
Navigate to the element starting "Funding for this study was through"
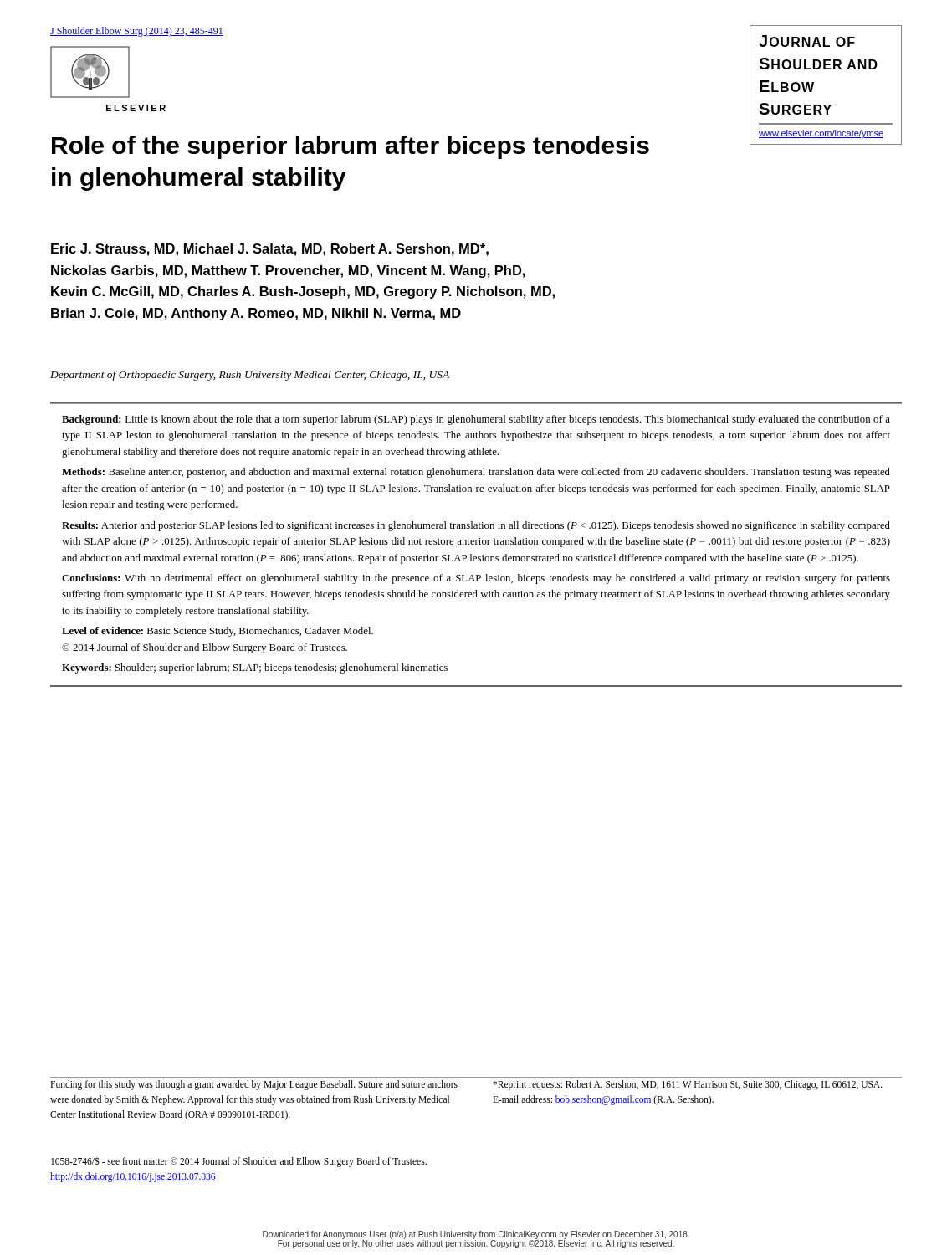pos(254,1099)
